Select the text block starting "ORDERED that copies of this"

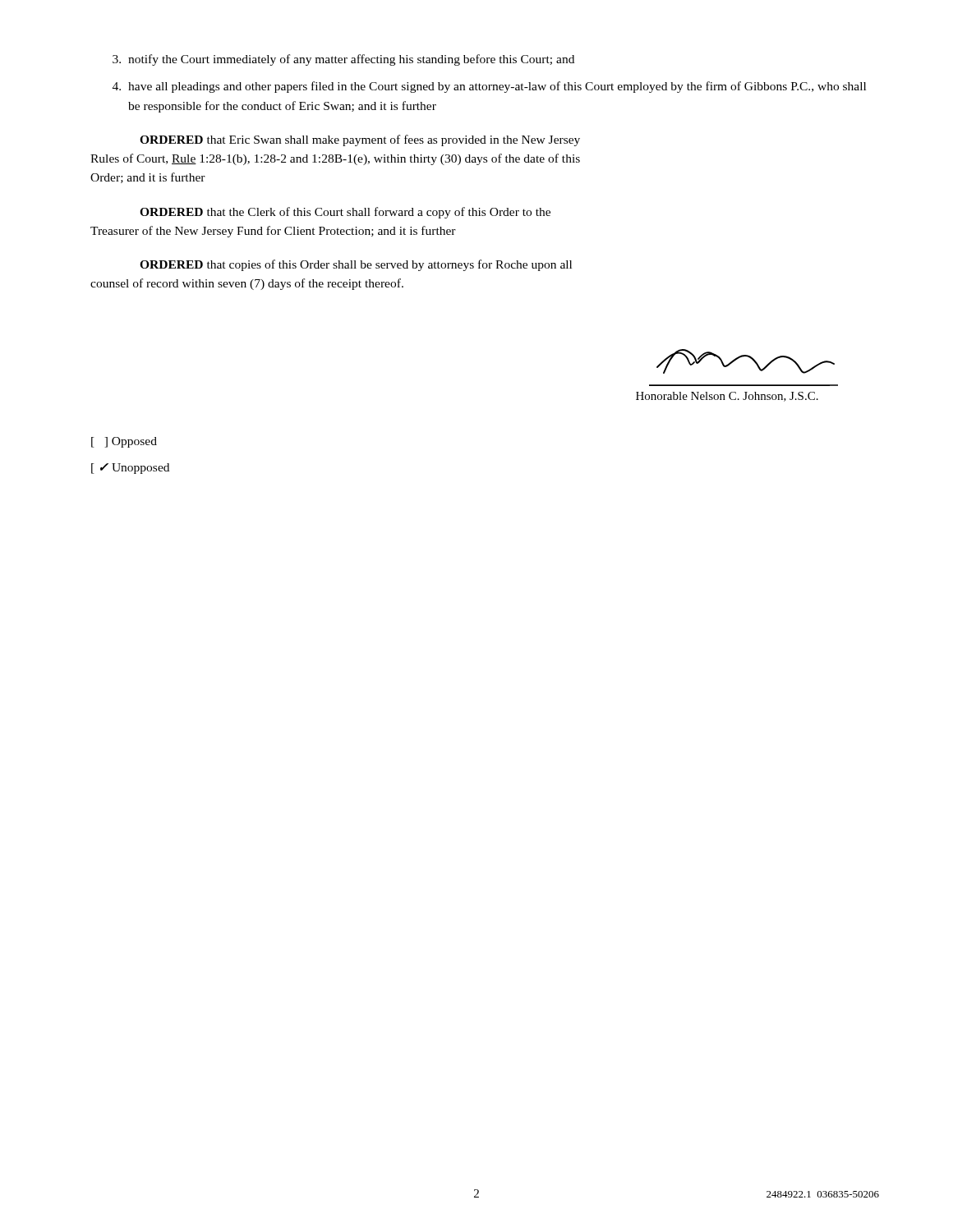pyautogui.click(x=356, y=264)
